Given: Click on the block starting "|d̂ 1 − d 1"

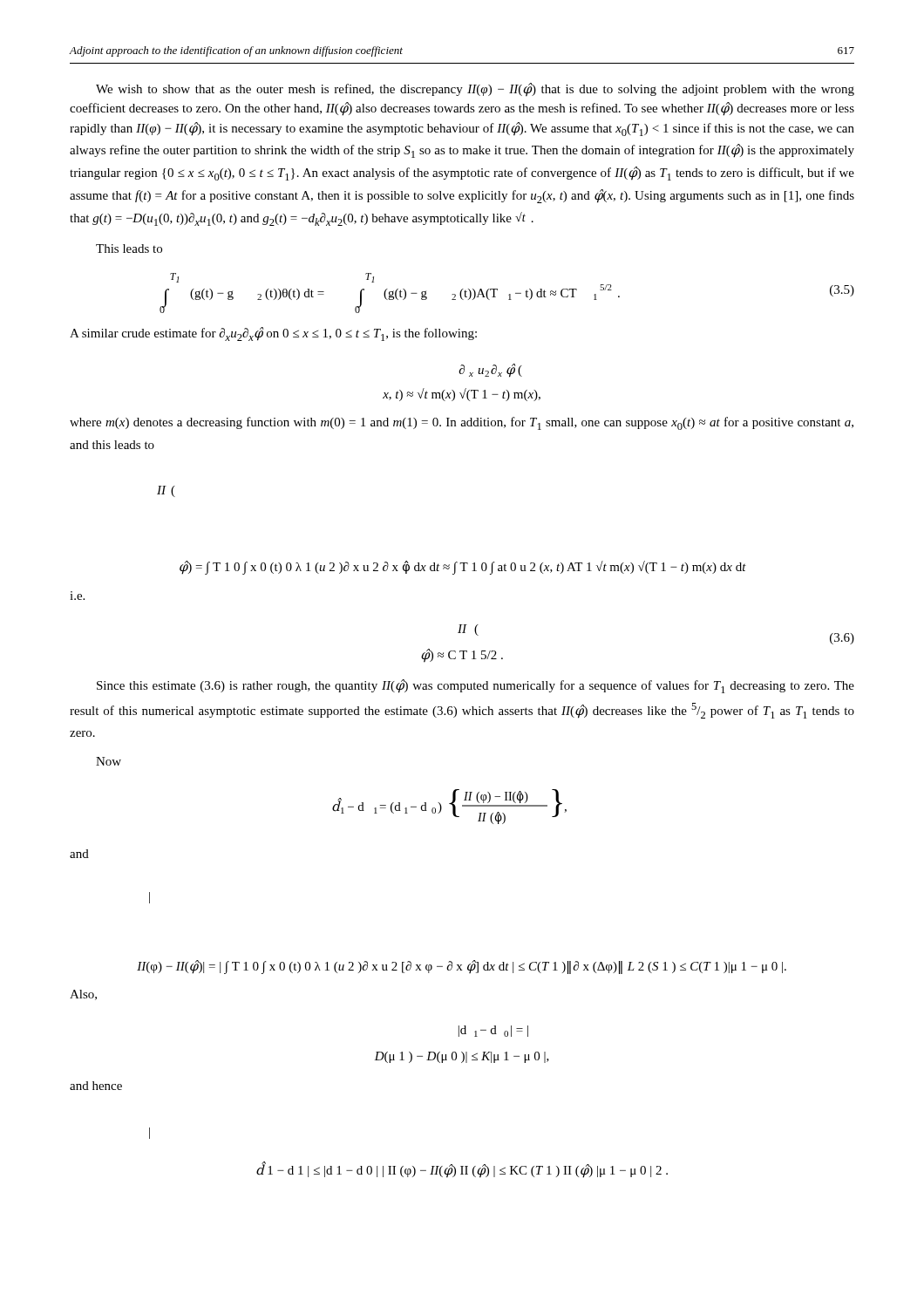Looking at the screenshot, I should [149, 1133].
